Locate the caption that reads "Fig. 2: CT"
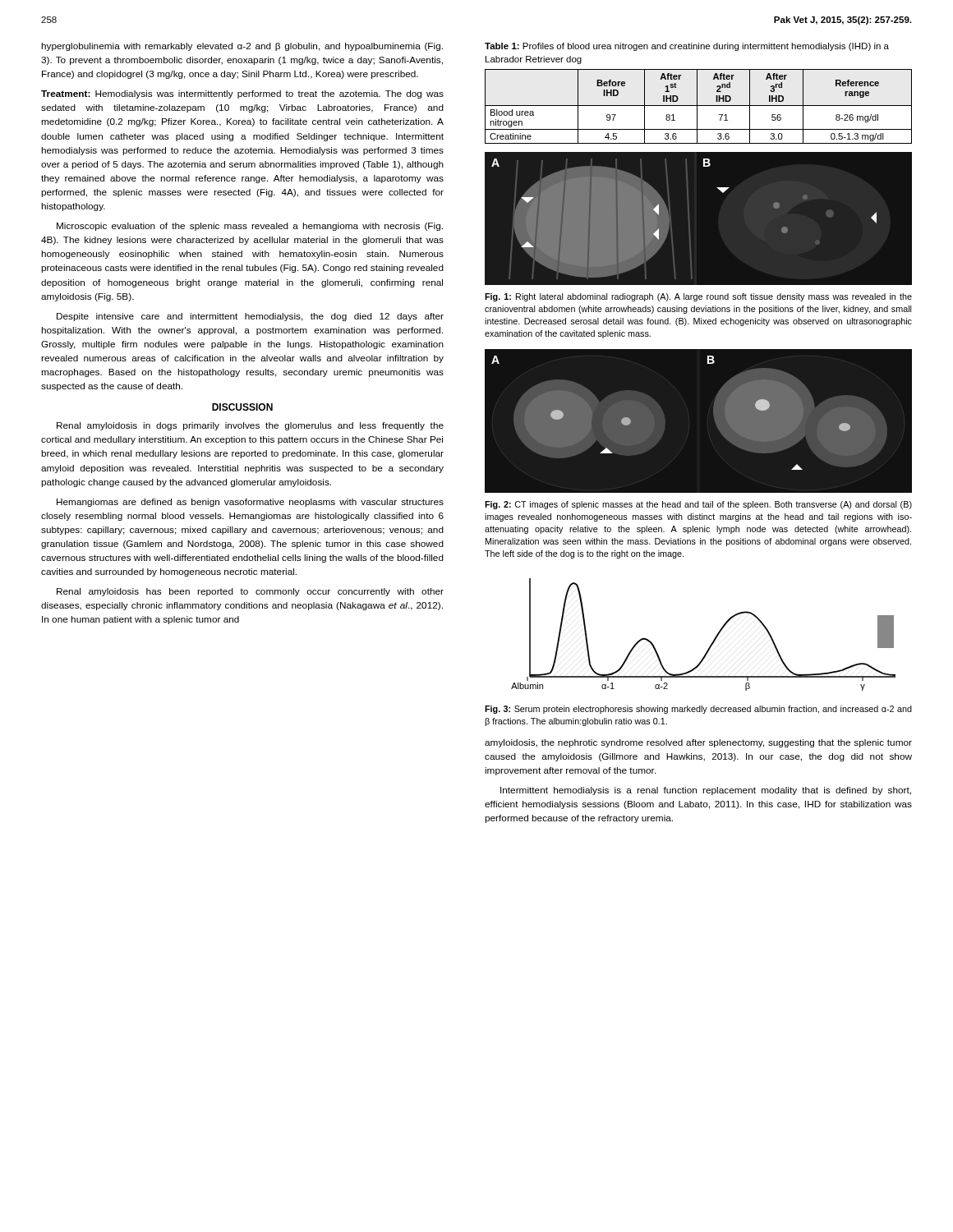 click(x=698, y=530)
